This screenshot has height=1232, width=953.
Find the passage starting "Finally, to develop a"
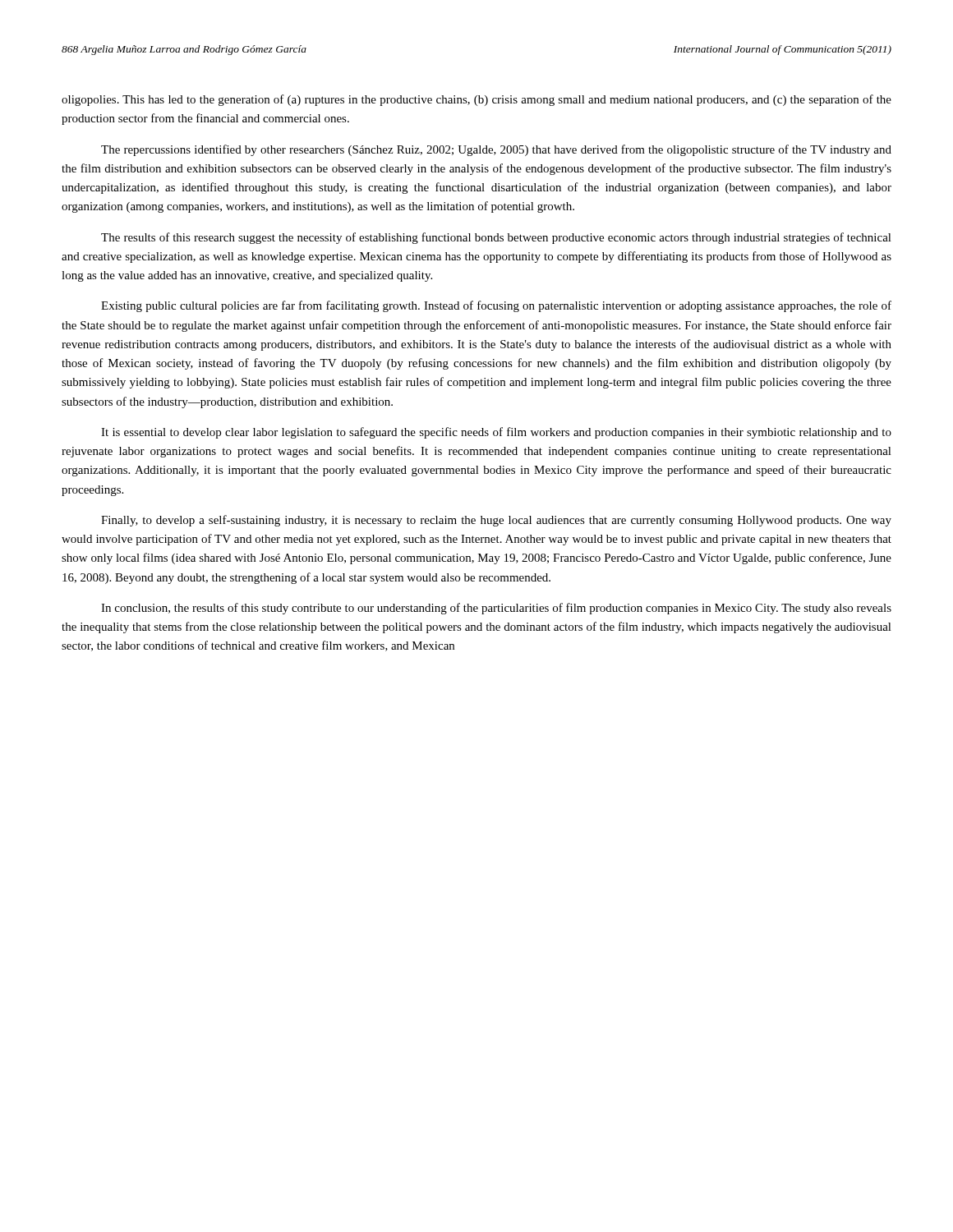(476, 549)
